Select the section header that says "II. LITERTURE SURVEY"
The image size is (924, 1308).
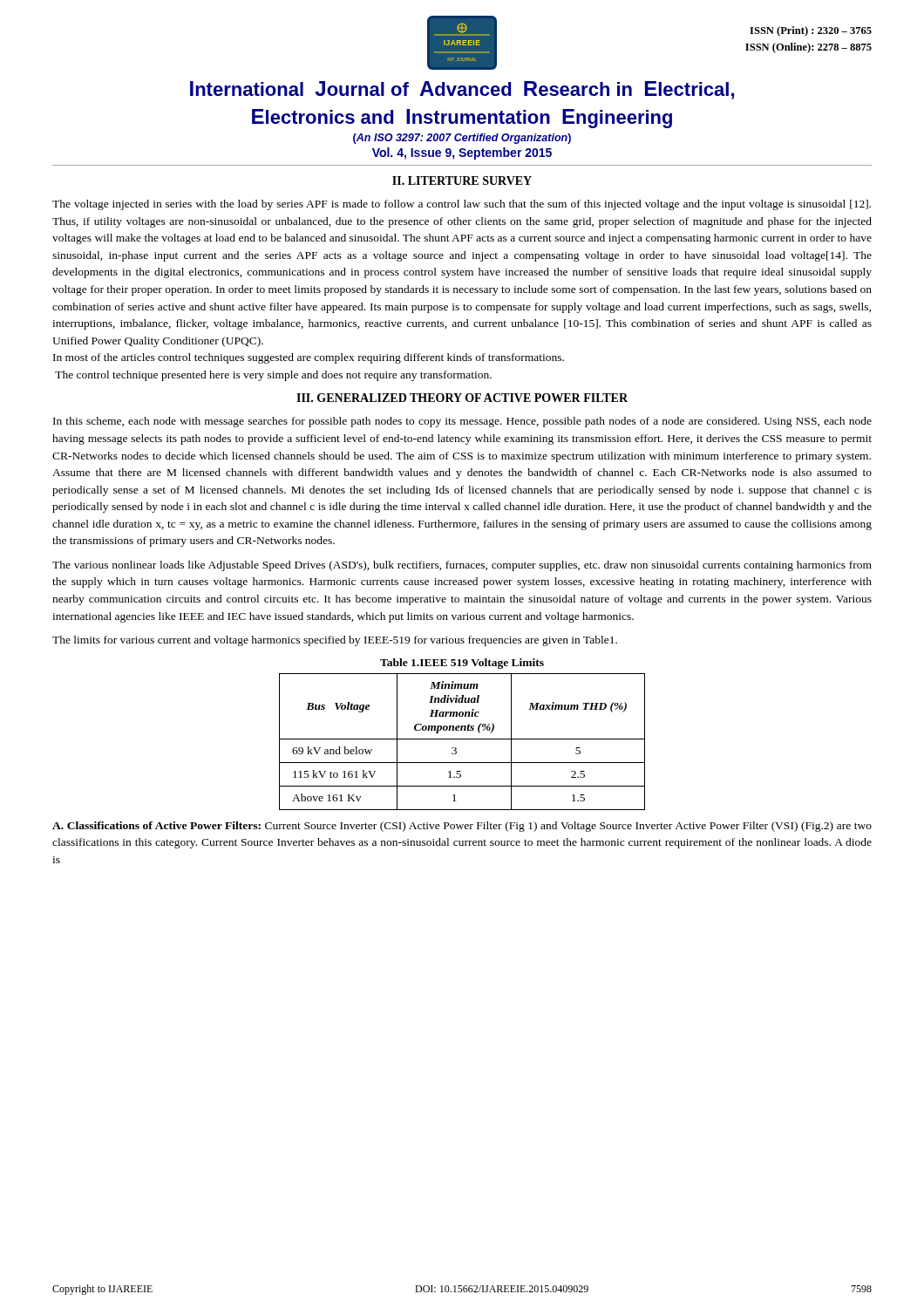pos(462,181)
